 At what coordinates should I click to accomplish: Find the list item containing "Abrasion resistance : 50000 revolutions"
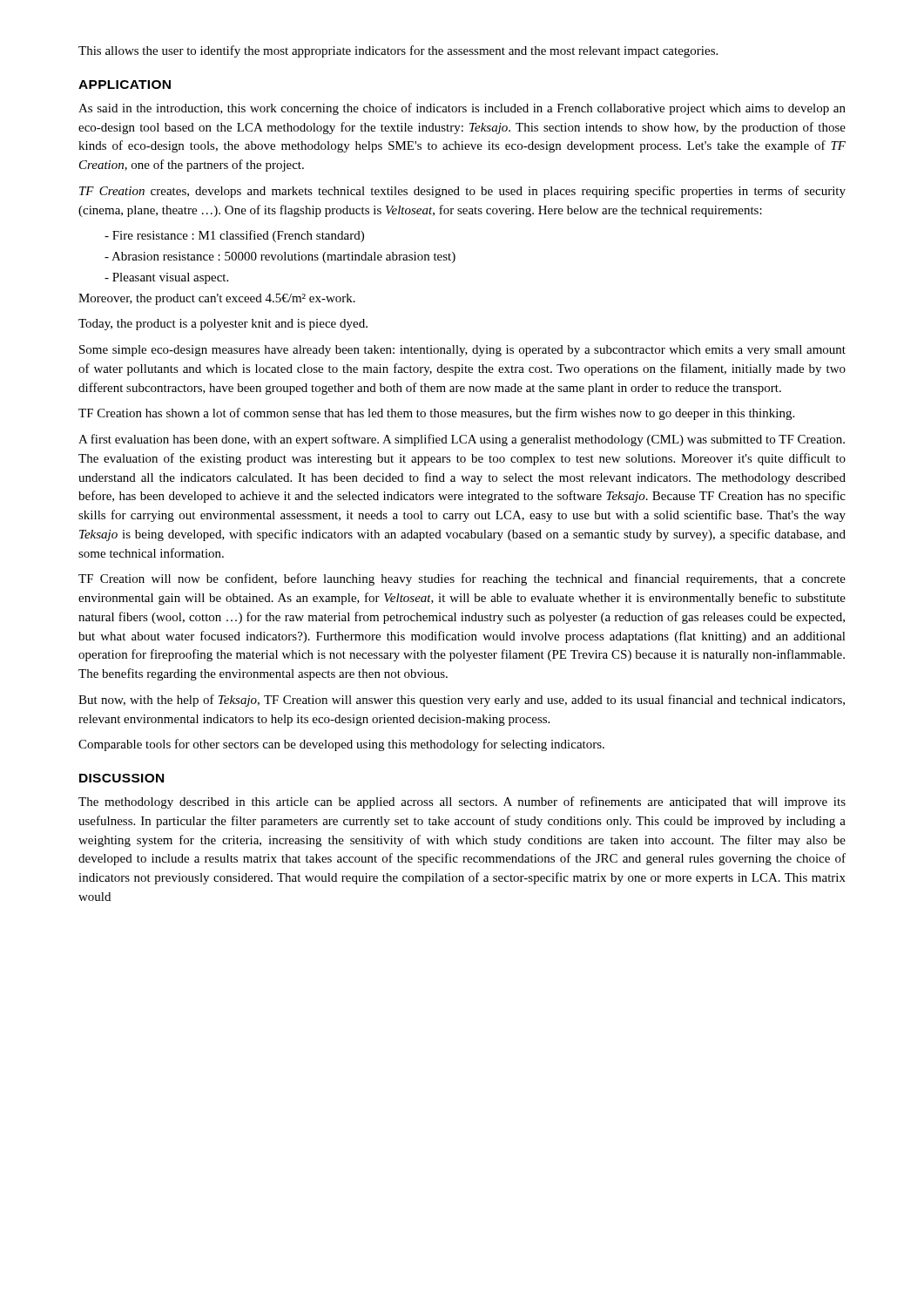(462, 257)
